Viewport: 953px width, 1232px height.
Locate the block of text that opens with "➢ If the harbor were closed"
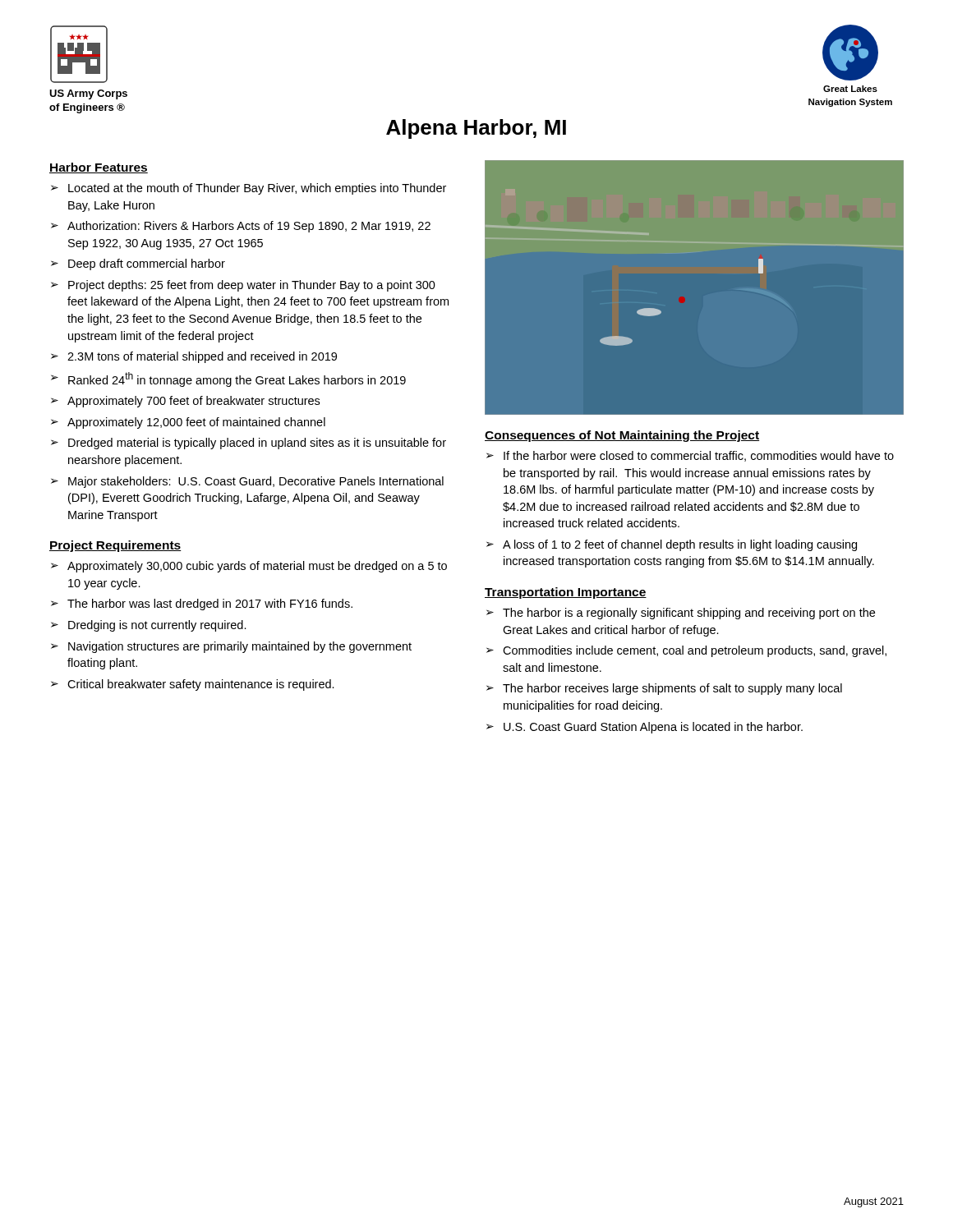[694, 490]
